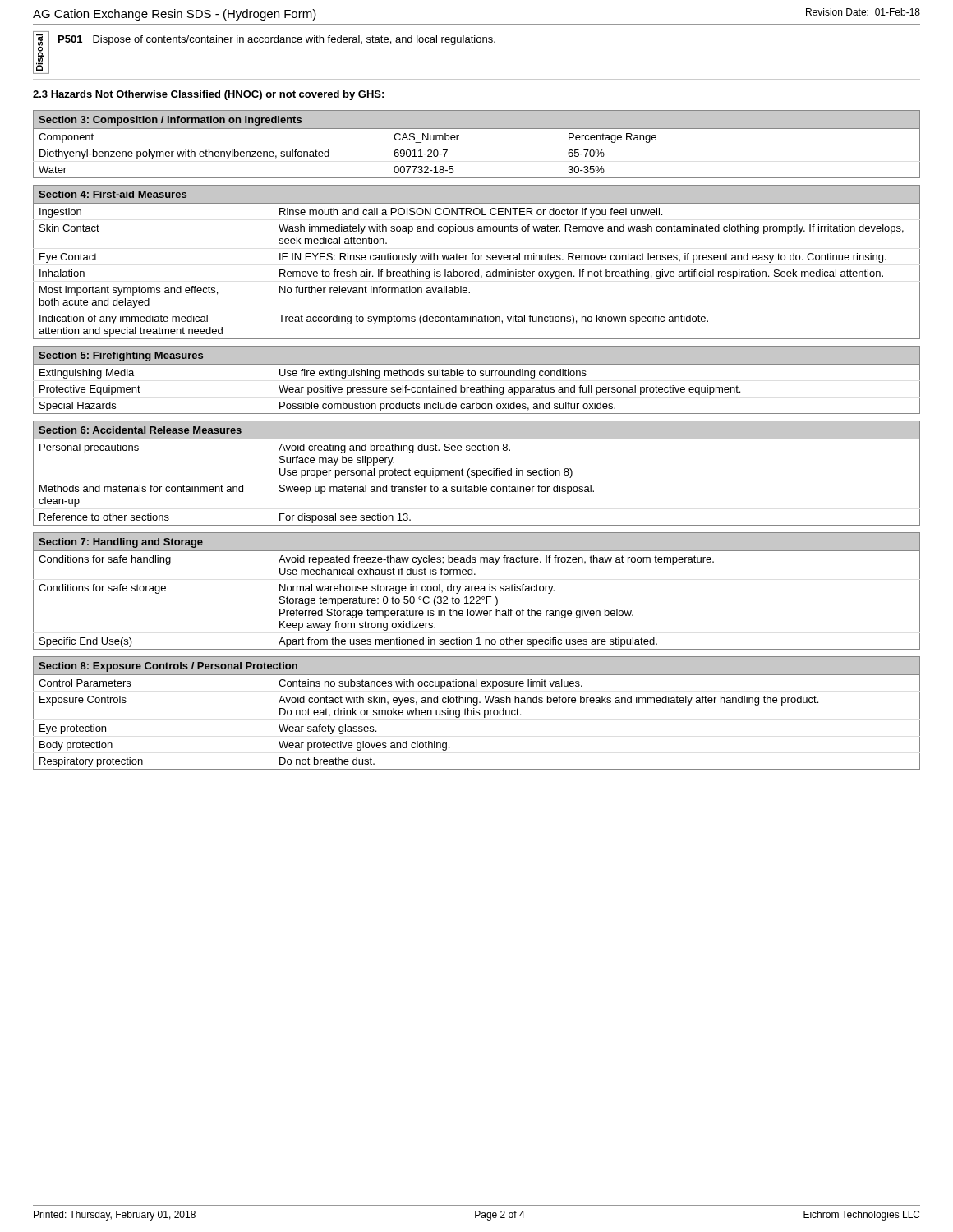953x1232 pixels.
Task: Click on the table containing "Eye Contact"
Action: tap(476, 262)
